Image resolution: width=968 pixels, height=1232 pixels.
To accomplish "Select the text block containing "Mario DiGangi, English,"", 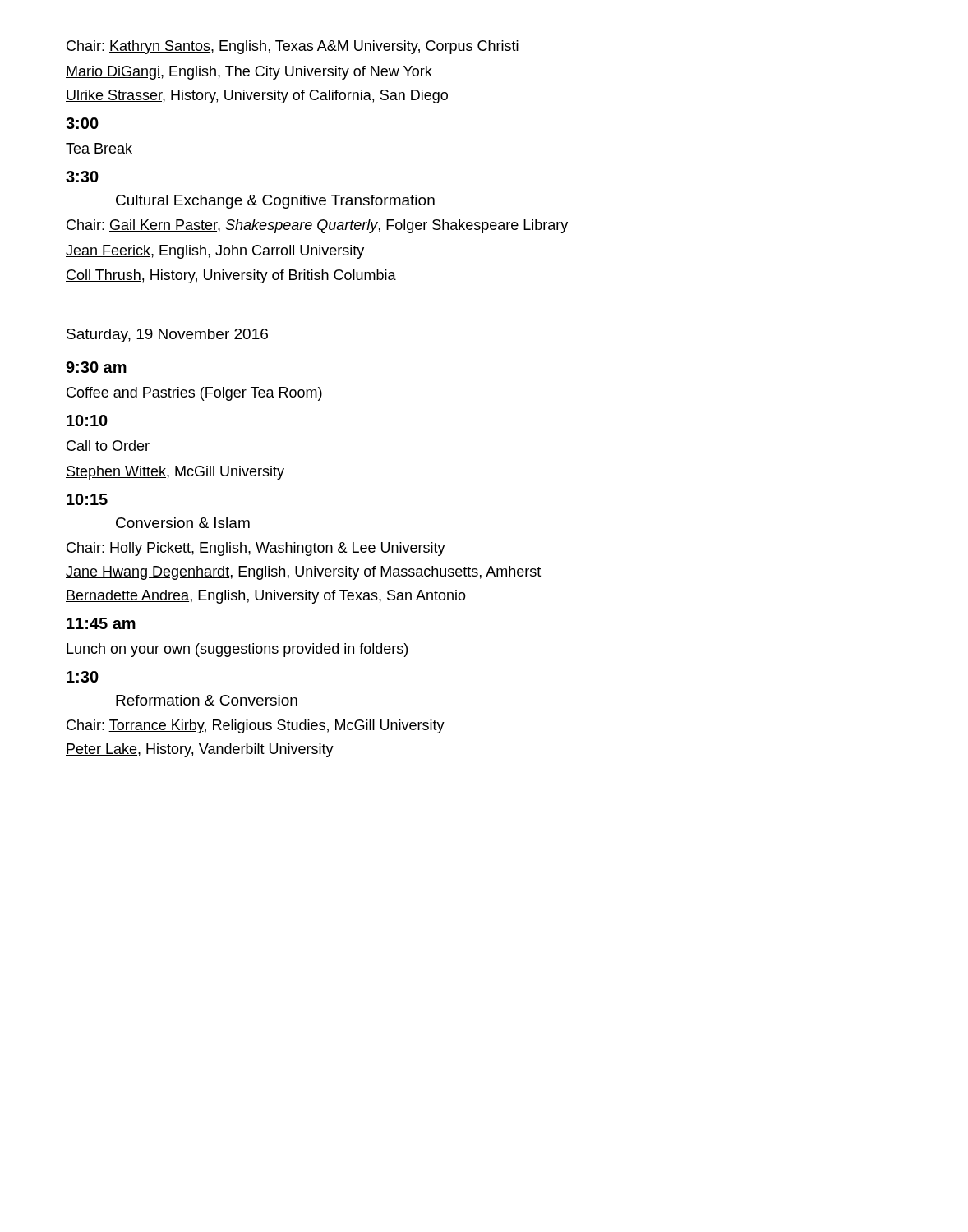I will (249, 72).
